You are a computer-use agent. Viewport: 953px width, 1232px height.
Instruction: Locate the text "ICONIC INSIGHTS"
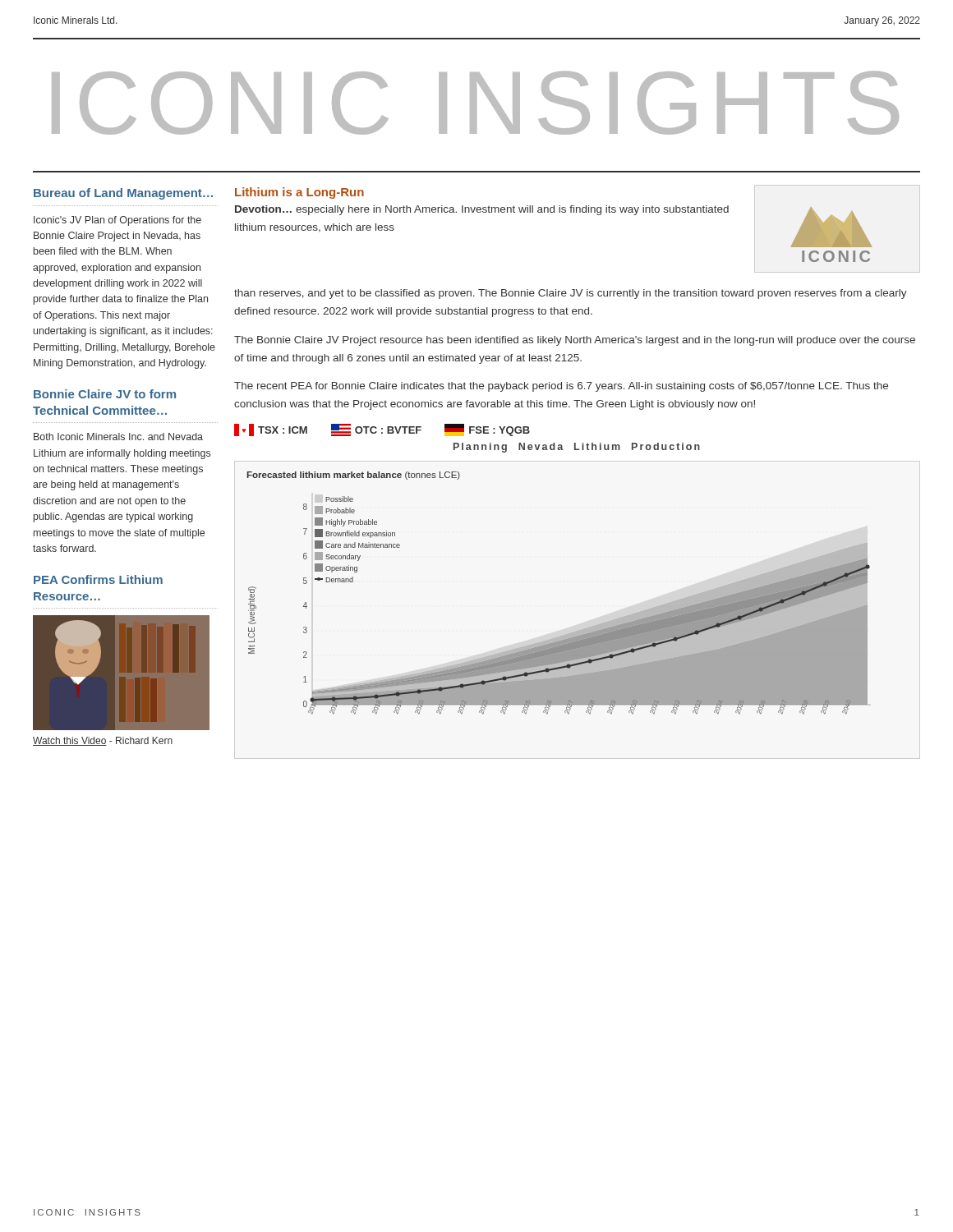[x=476, y=102]
